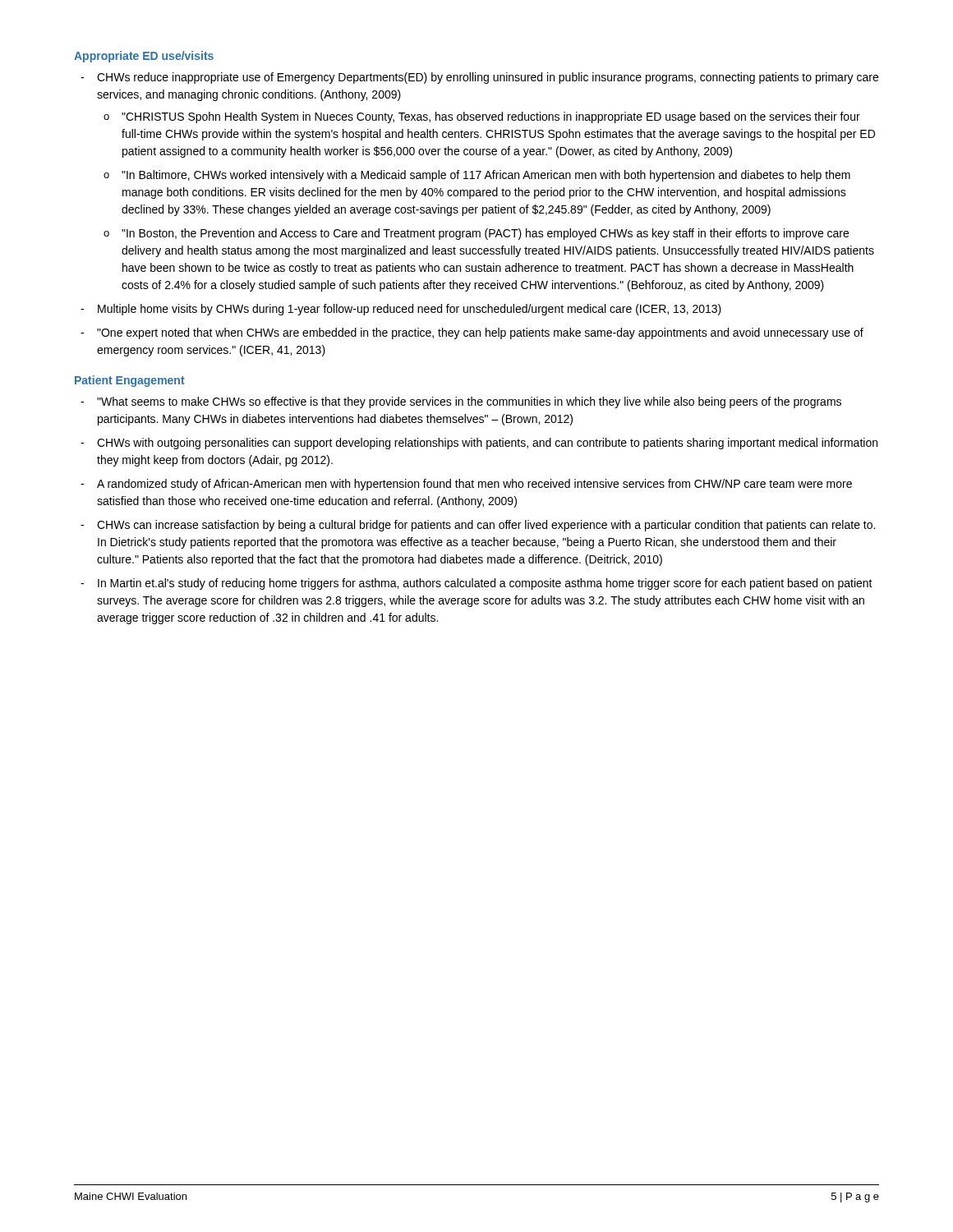Viewport: 953px width, 1232px height.
Task: Select the passage starting "Appropriate ED use/visits"
Action: (144, 56)
